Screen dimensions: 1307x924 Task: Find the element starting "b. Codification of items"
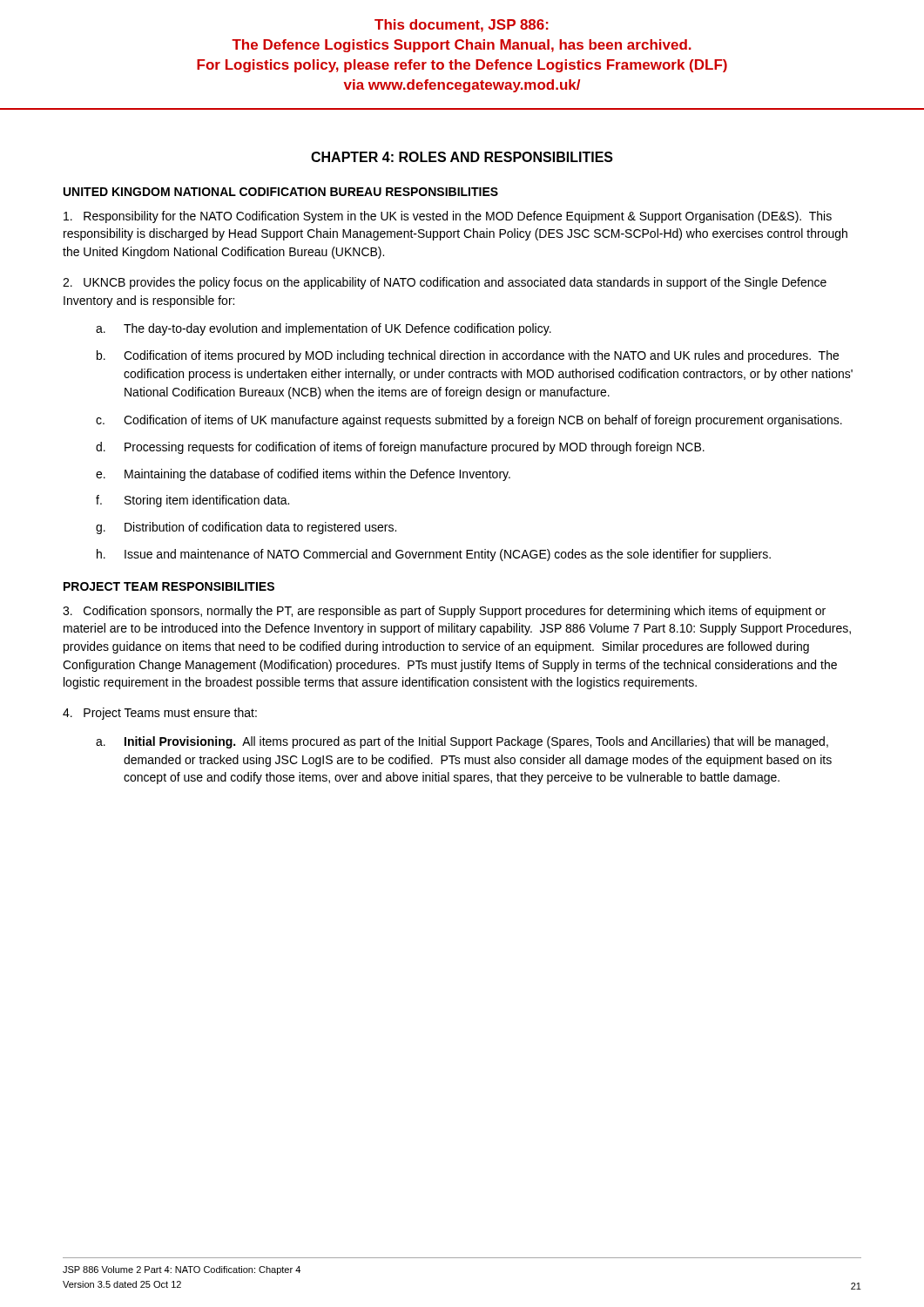pyautogui.click(x=479, y=374)
